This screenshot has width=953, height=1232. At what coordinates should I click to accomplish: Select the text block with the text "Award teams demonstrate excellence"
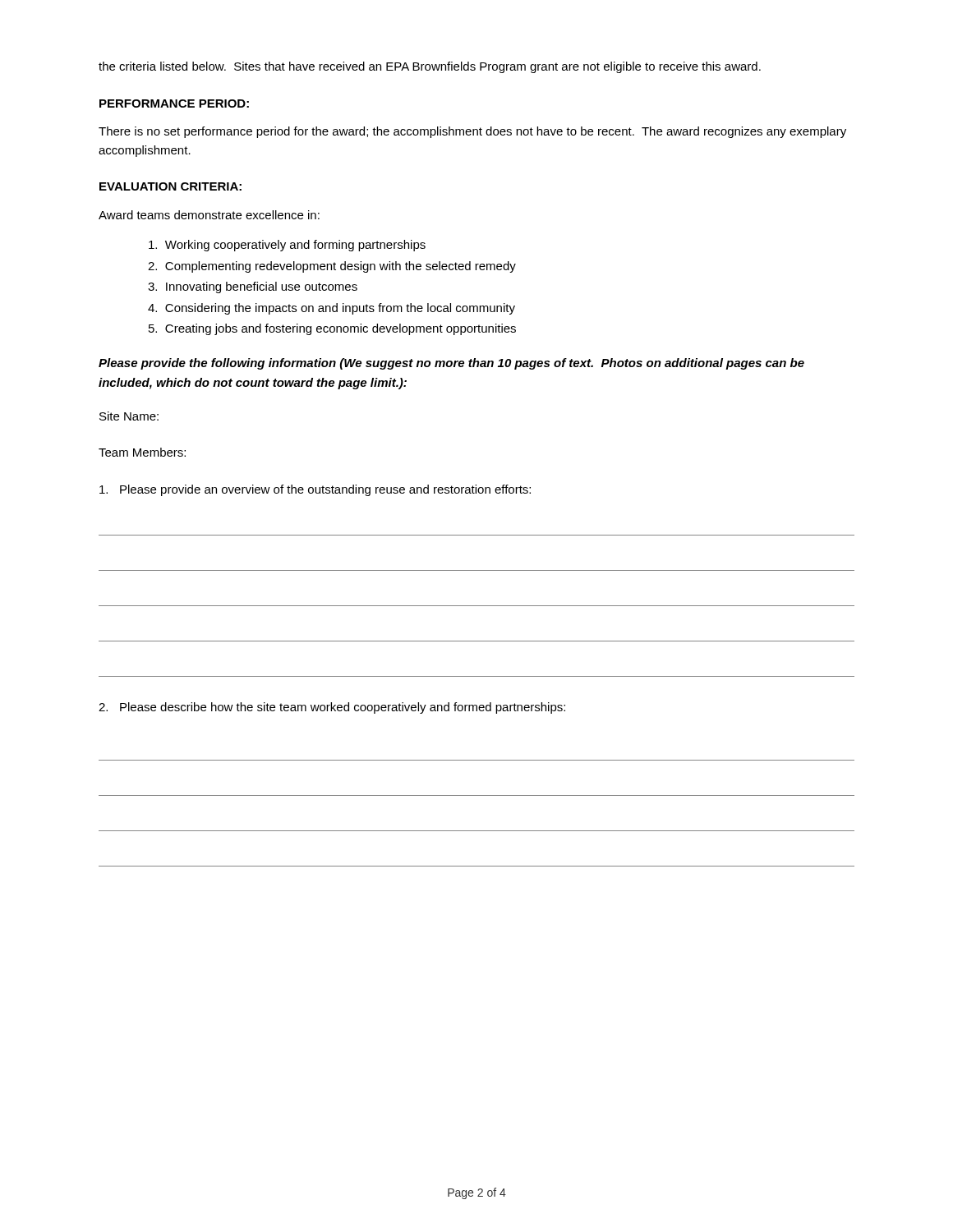209,214
